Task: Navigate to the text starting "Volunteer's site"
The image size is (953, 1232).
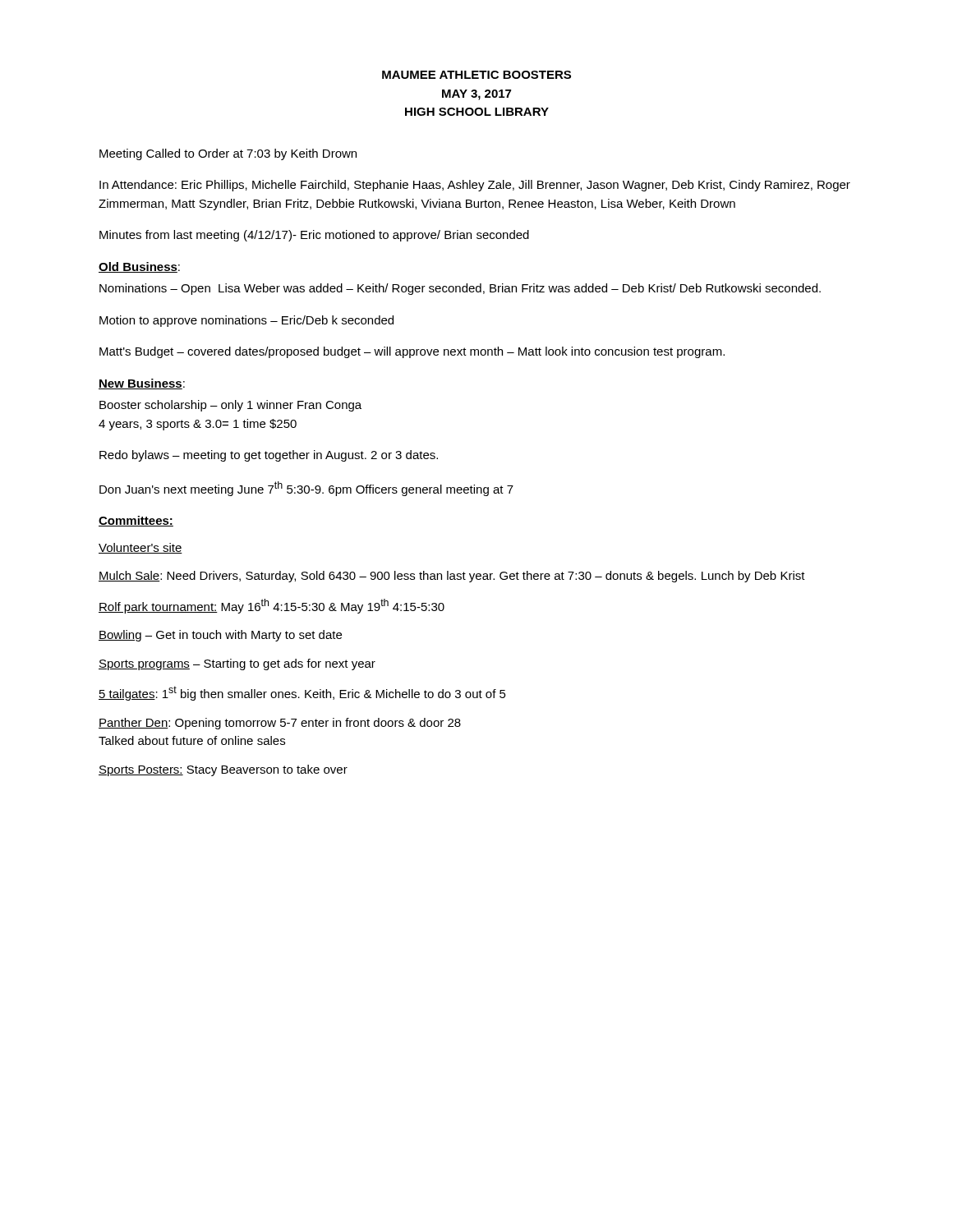Action: tap(140, 547)
